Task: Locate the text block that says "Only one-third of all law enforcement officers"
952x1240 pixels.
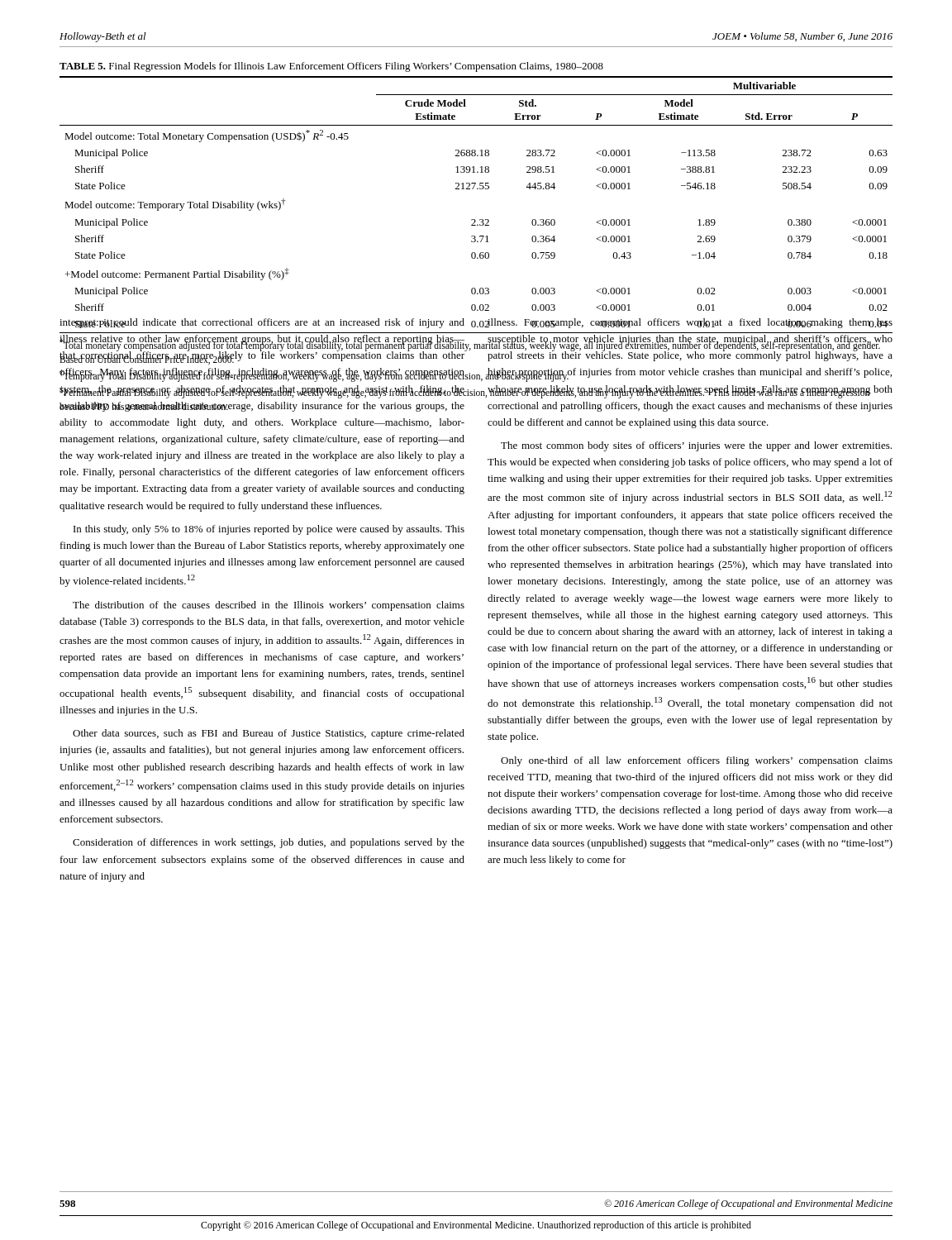Action: tap(690, 810)
